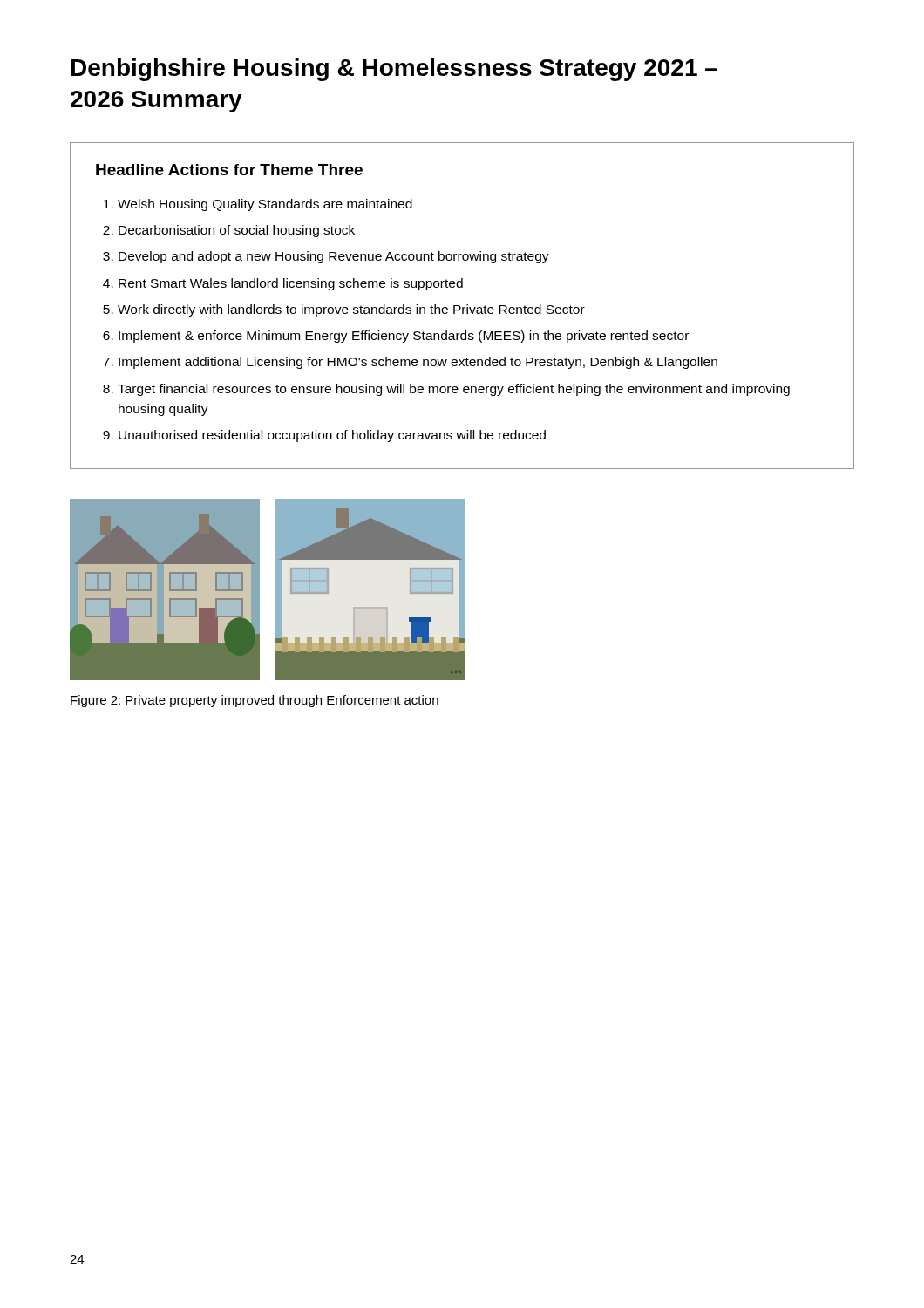Locate the text "Decarbonisation of social housing stock"
This screenshot has width=924, height=1308.
click(x=236, y=230)
